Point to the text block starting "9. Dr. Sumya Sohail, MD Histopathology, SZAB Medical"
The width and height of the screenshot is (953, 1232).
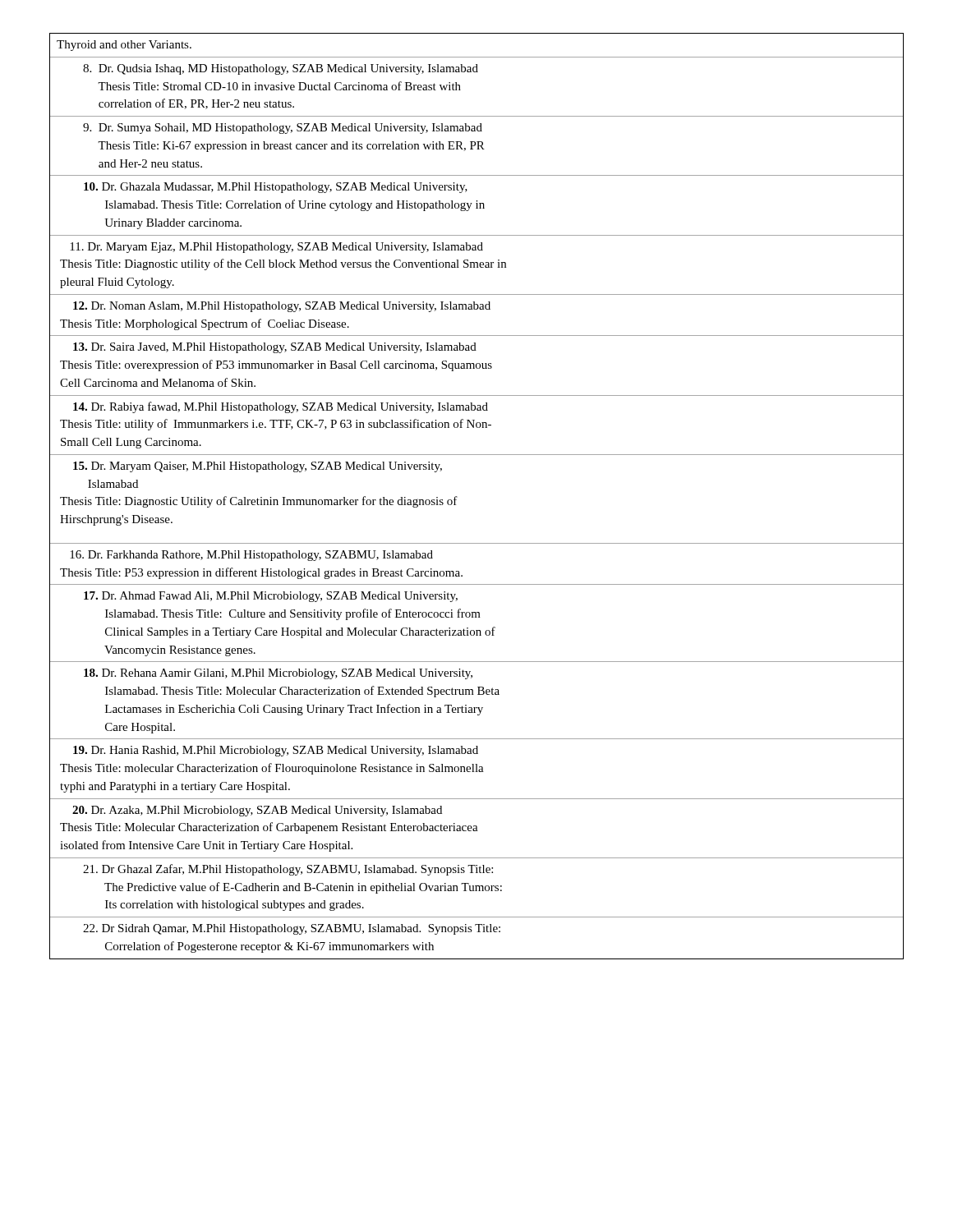click(x=284, y=145)
